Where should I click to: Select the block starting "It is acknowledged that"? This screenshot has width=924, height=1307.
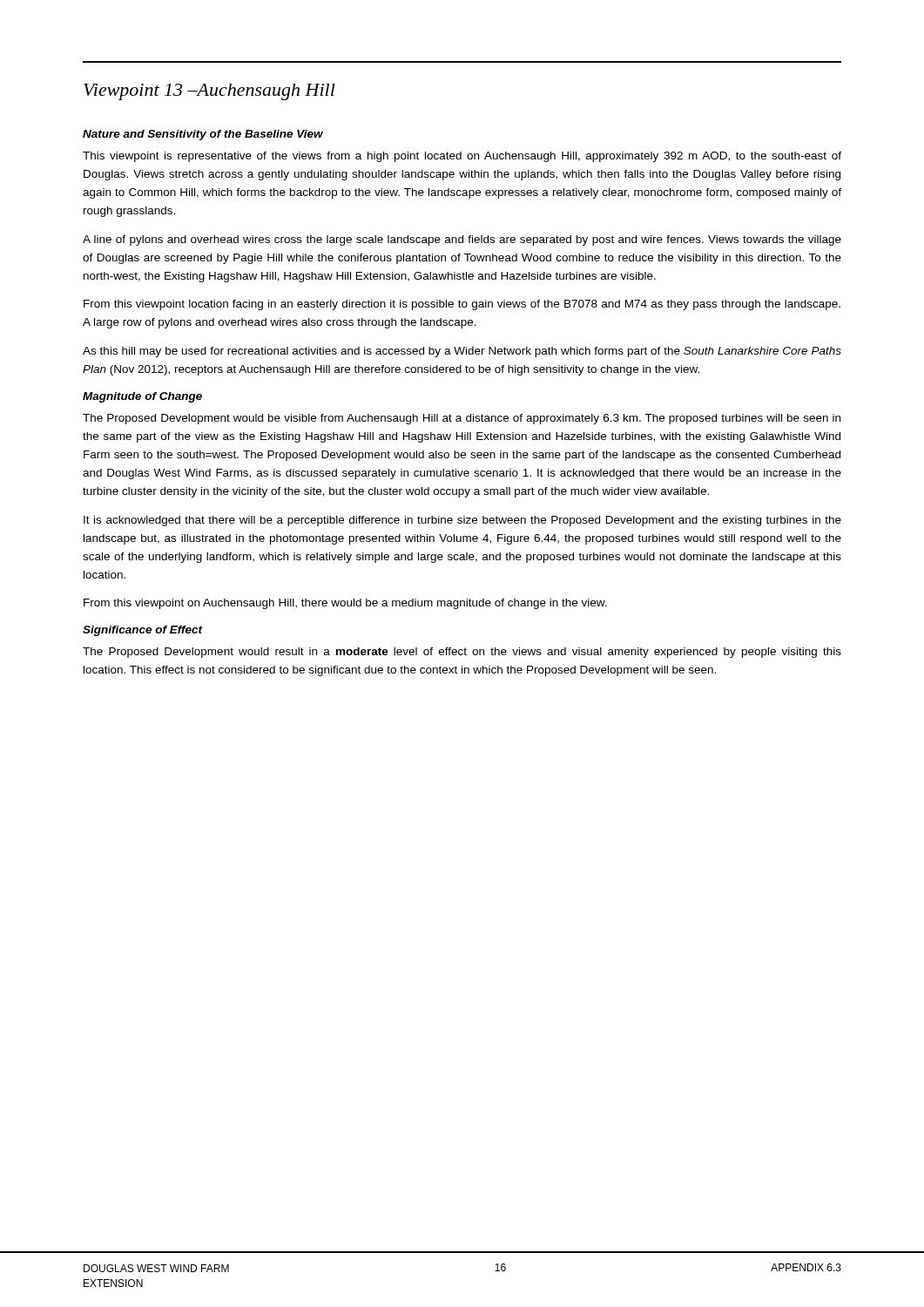tap(462, 547)
